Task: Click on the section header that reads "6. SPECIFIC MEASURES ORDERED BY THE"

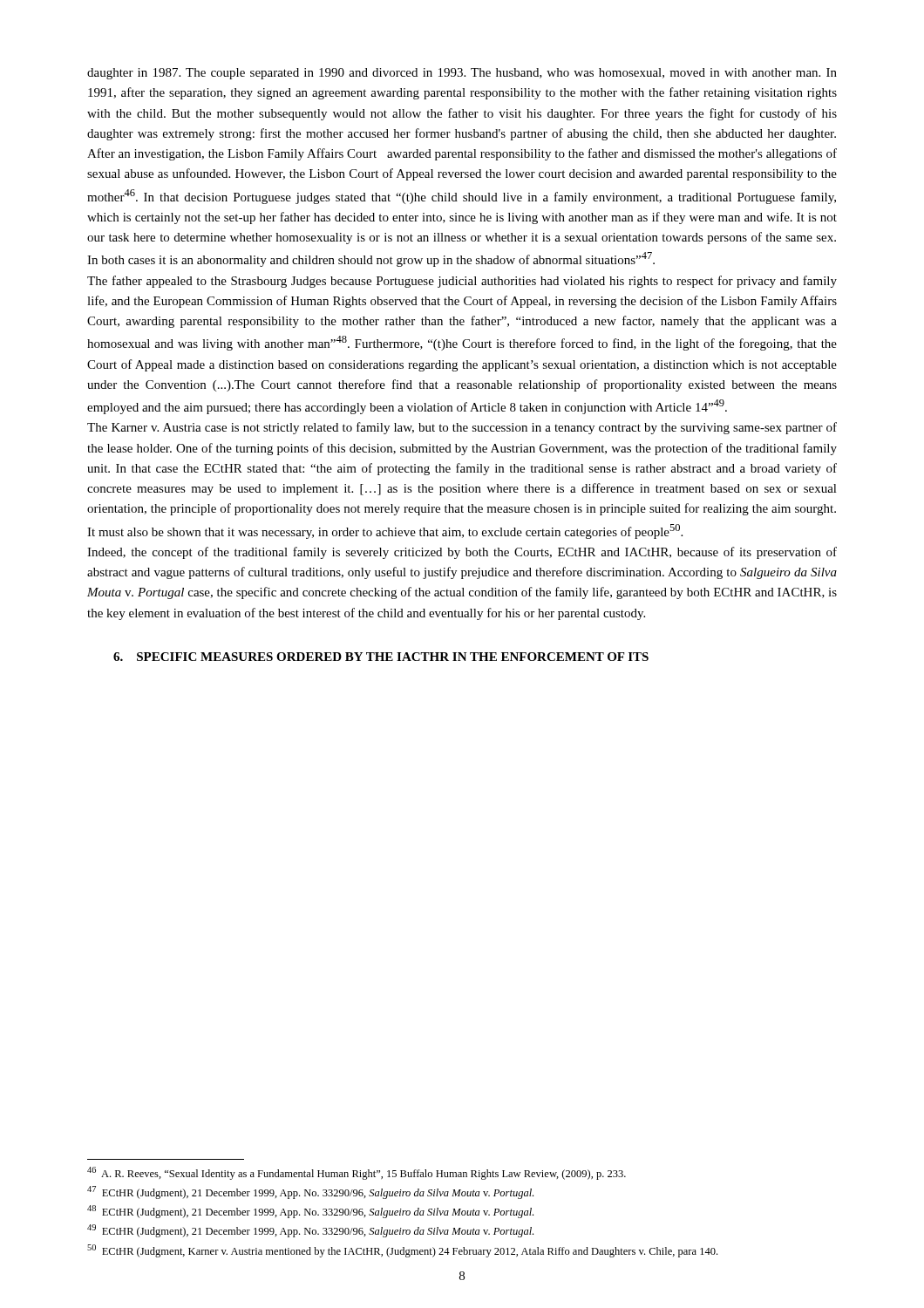Action: (x=381, y=656)
